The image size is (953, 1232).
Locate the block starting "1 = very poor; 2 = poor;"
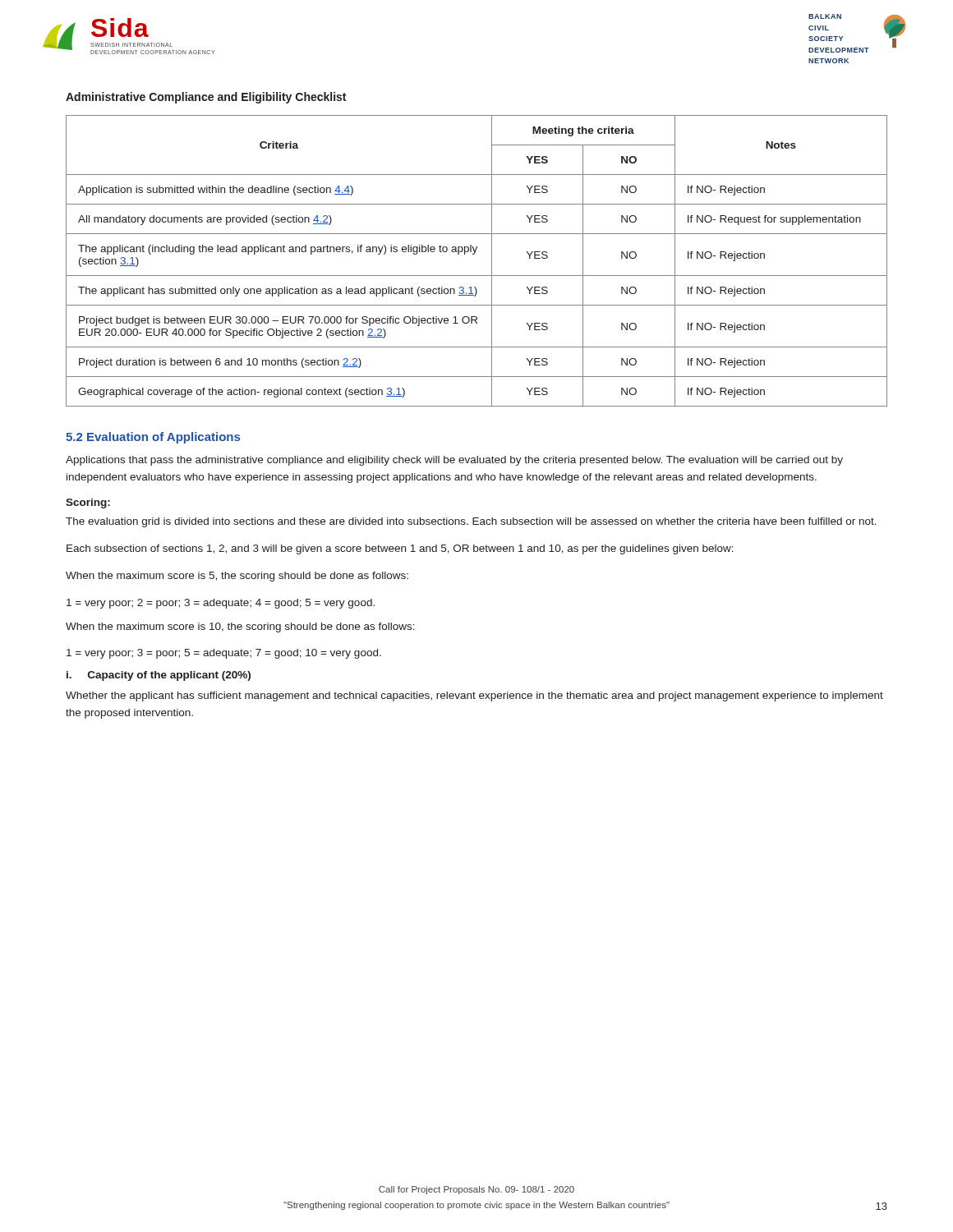click(221, 602)
